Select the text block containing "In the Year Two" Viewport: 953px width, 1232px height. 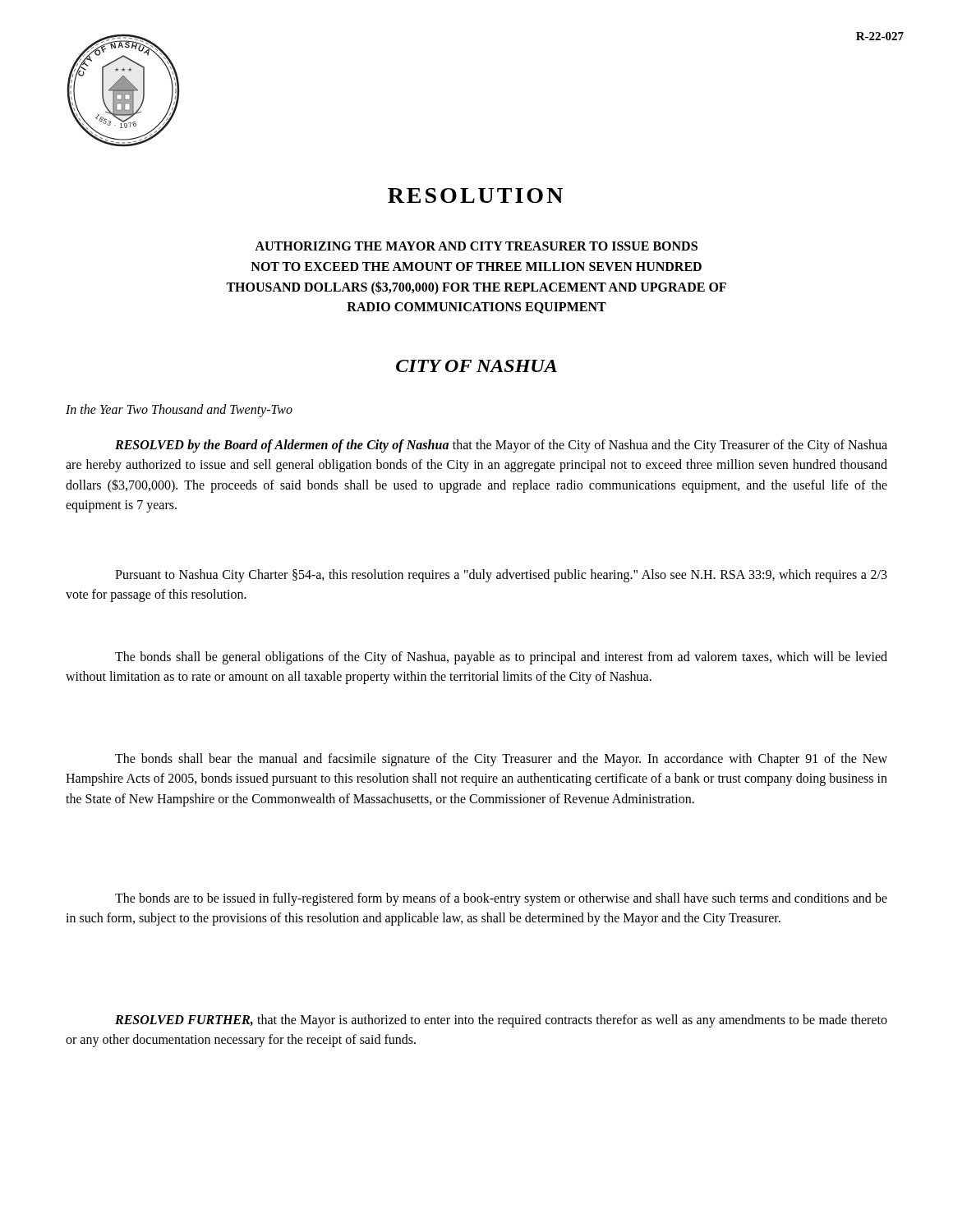pyautogui.click(x=179, y=409)
